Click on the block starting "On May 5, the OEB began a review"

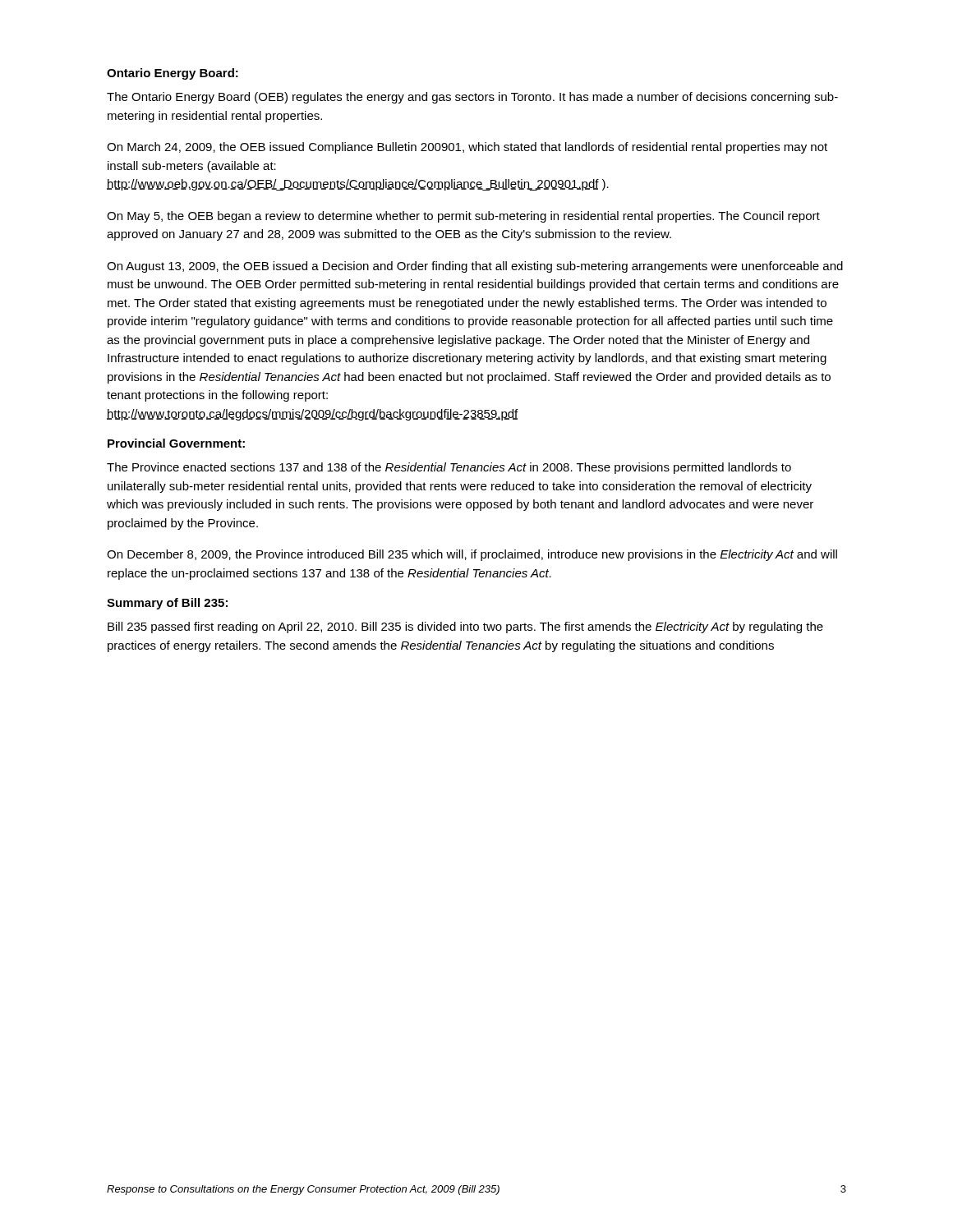(463, 224)
